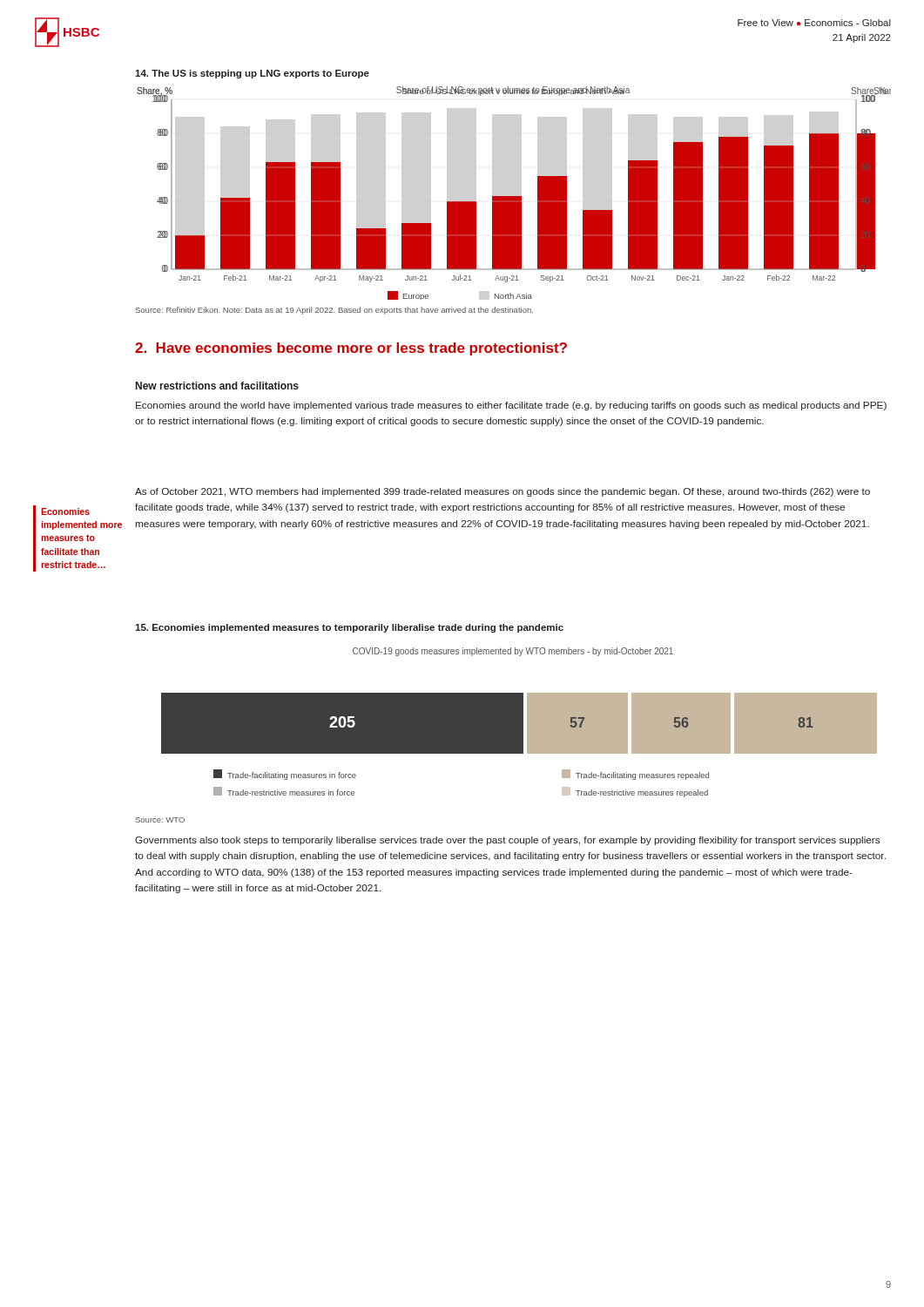Point to the block beginning "Governments also took steps"

[x=513, y=864]
